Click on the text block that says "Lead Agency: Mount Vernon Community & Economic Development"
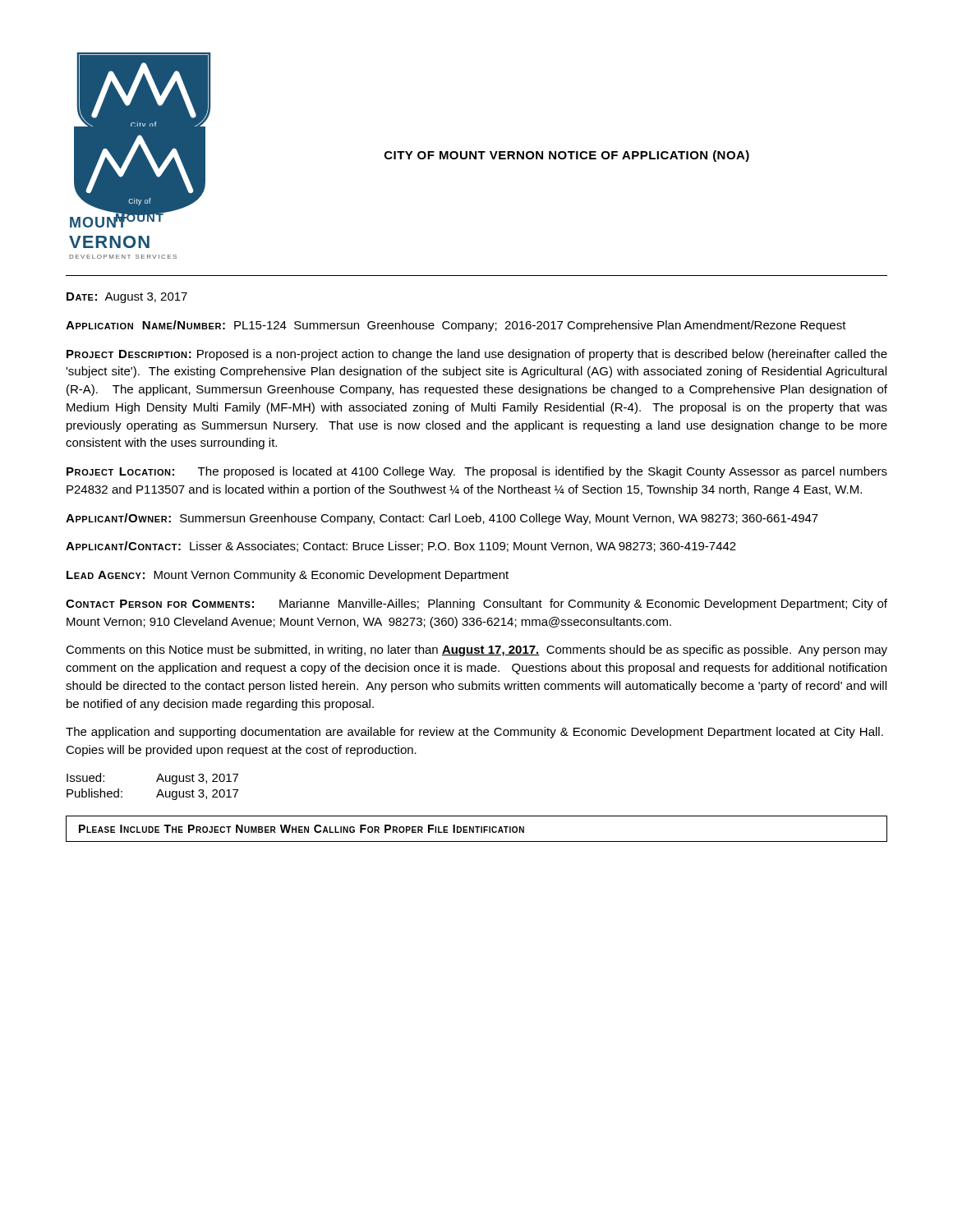 click(287, 575)
